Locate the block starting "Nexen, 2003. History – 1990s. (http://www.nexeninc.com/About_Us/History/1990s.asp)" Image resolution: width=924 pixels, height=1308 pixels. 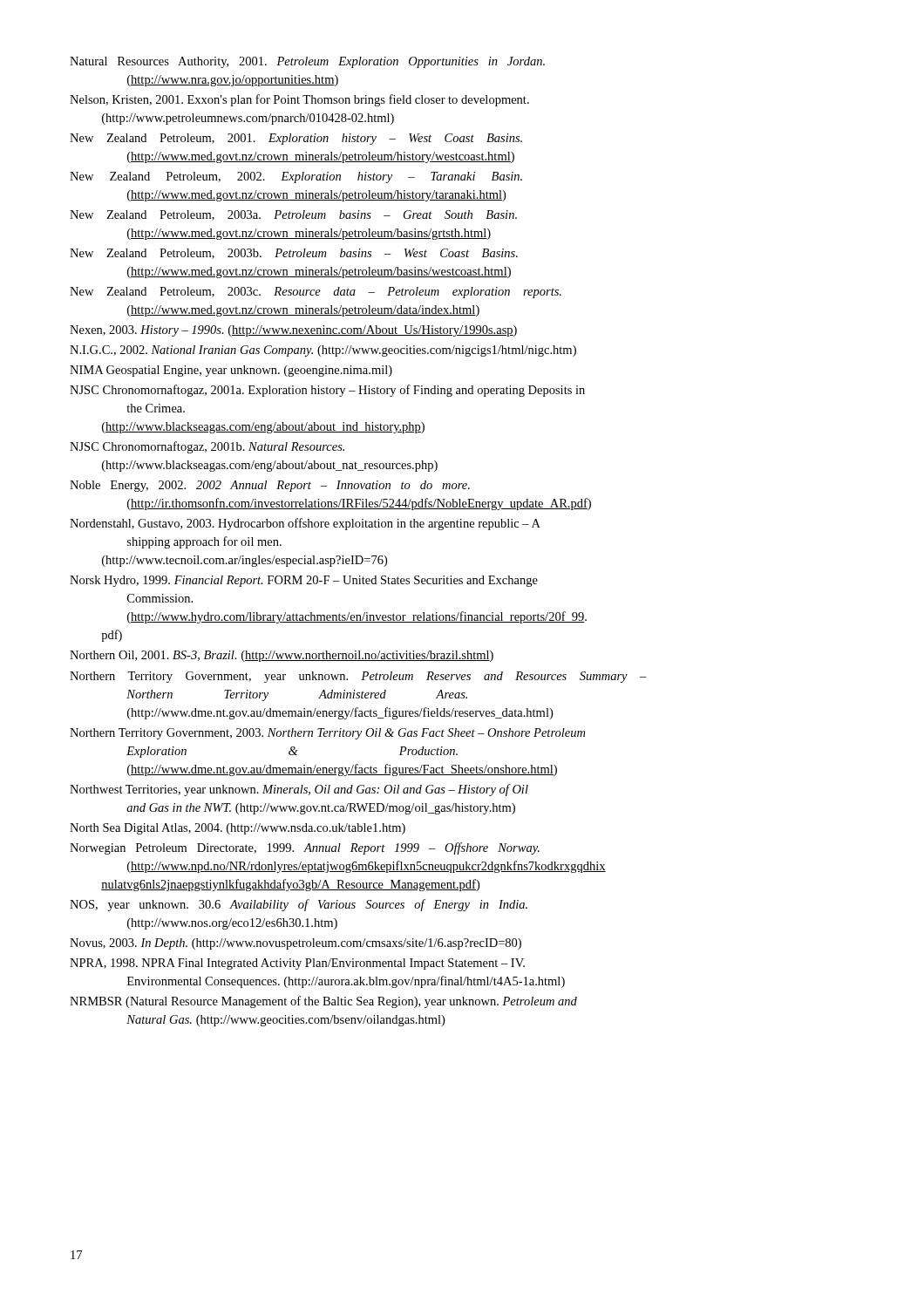294,330
